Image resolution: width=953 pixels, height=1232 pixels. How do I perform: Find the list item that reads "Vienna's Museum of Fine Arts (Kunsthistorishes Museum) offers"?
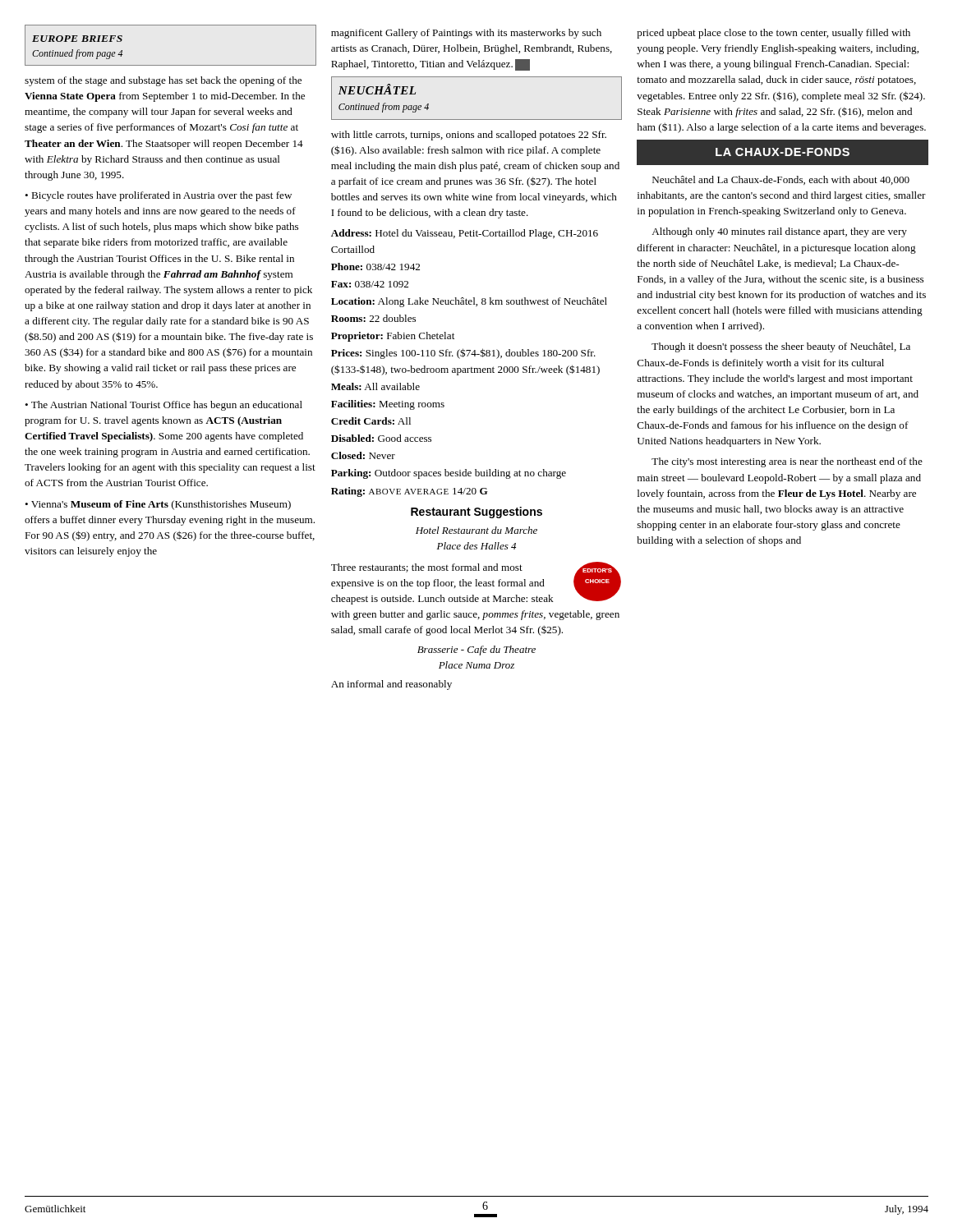tap(170, 527)
